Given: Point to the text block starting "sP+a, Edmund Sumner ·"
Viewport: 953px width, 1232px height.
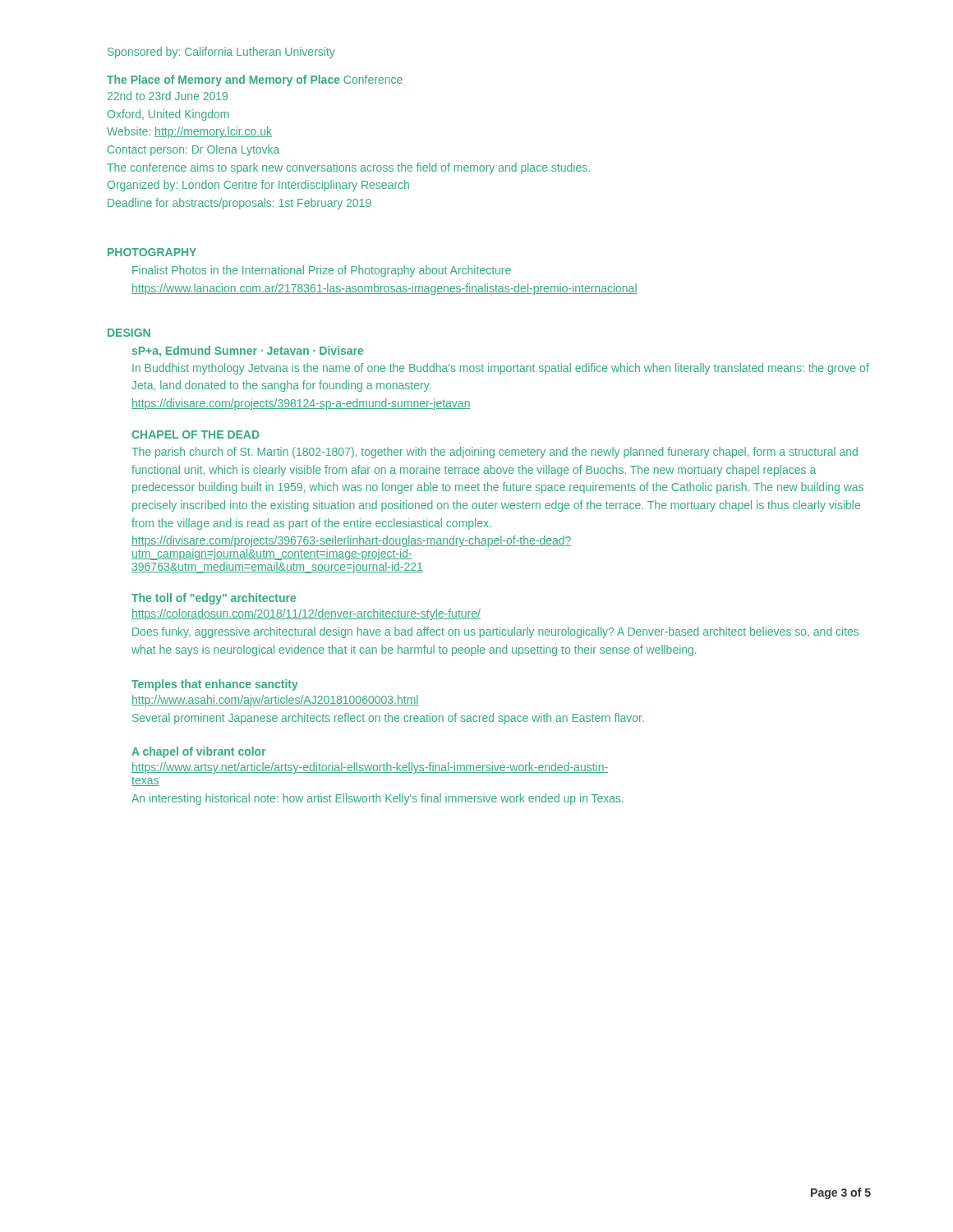Looking at the screenshot, I should pyautogui.click(x=501, y=377).
